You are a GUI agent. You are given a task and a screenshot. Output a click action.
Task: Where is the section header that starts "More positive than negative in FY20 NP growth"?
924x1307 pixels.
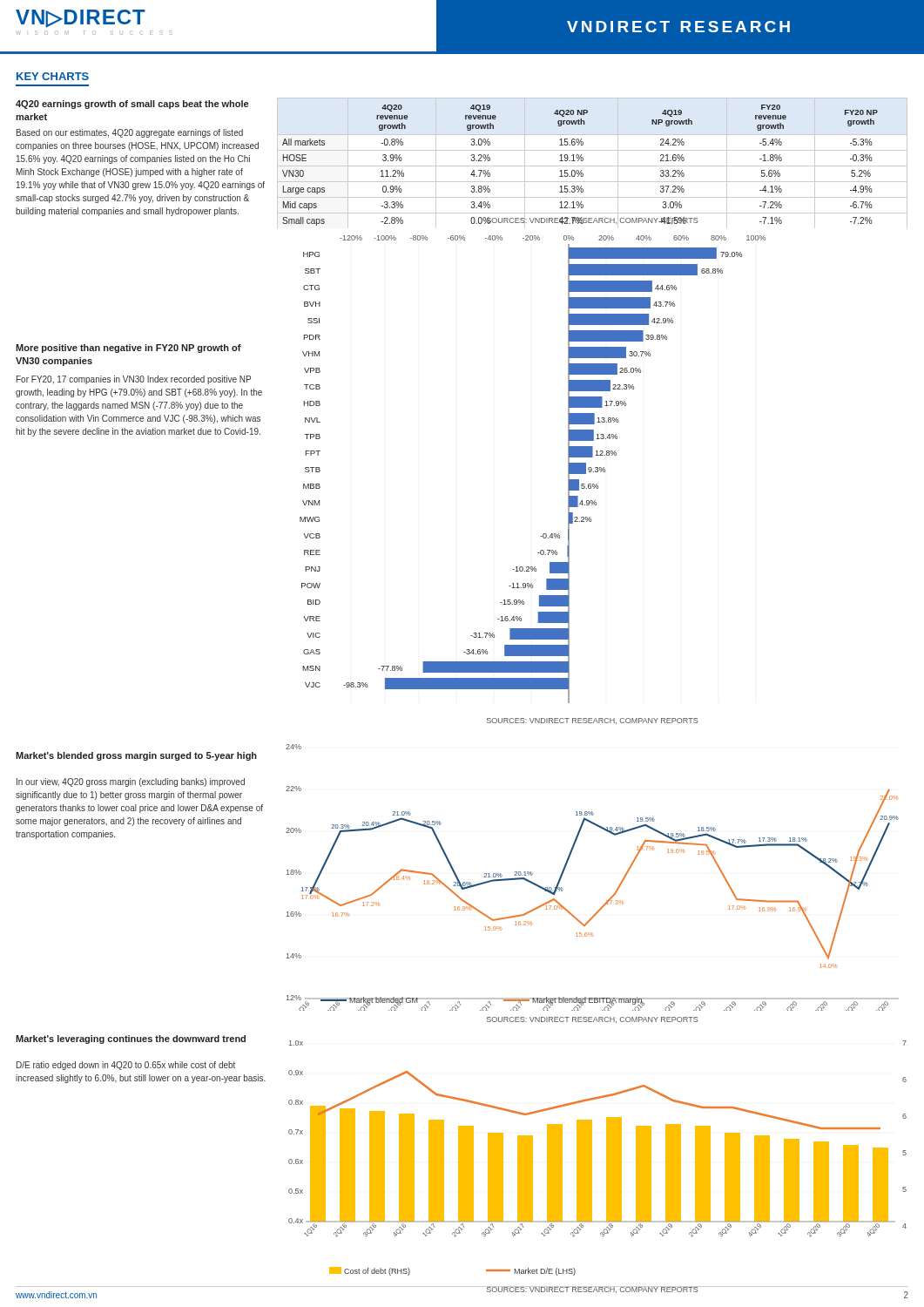click(x=128, y=354)
